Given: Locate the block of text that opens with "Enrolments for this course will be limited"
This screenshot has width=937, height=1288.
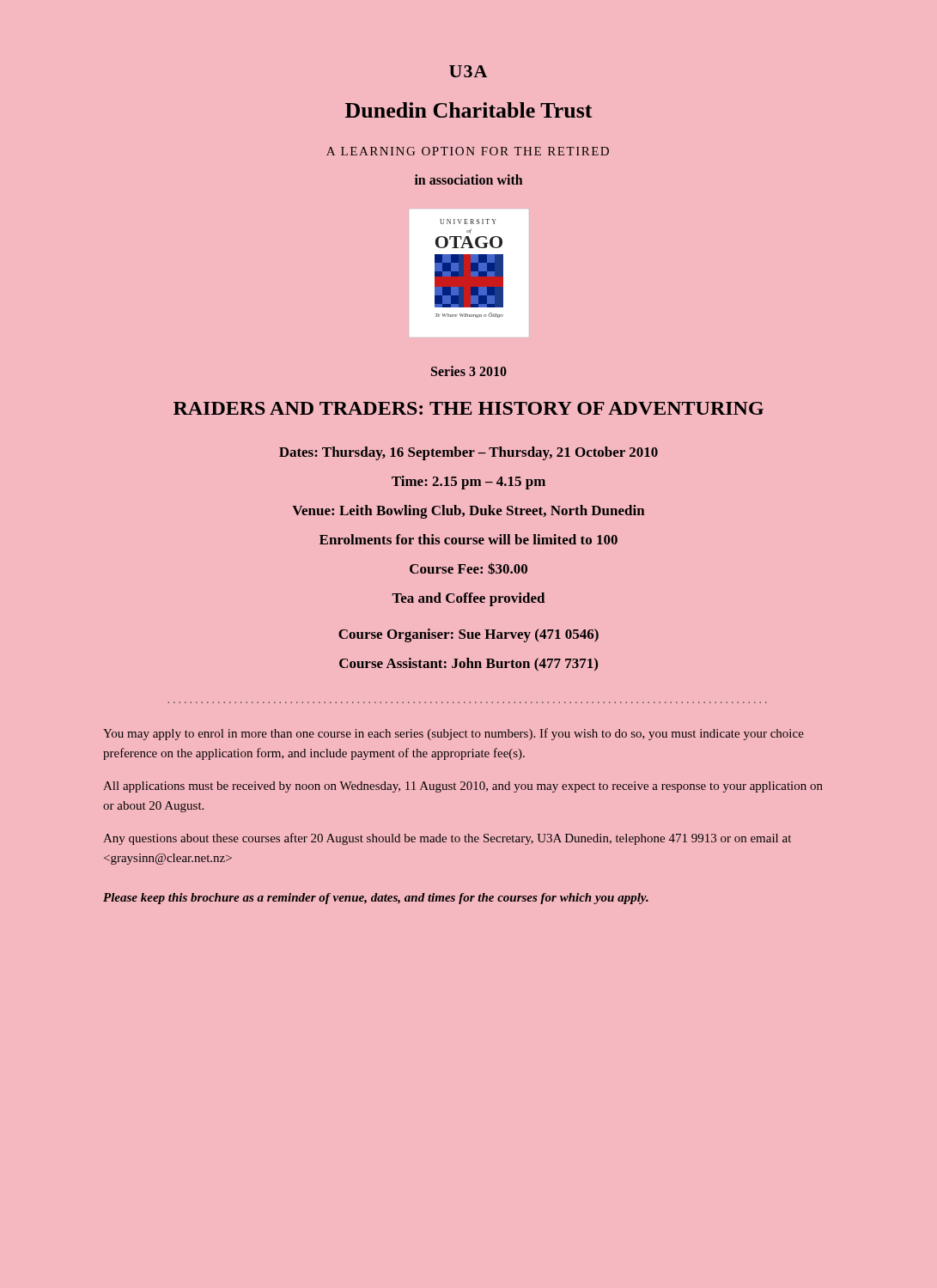Looking at the screenshot, I should tap(468, 540).
